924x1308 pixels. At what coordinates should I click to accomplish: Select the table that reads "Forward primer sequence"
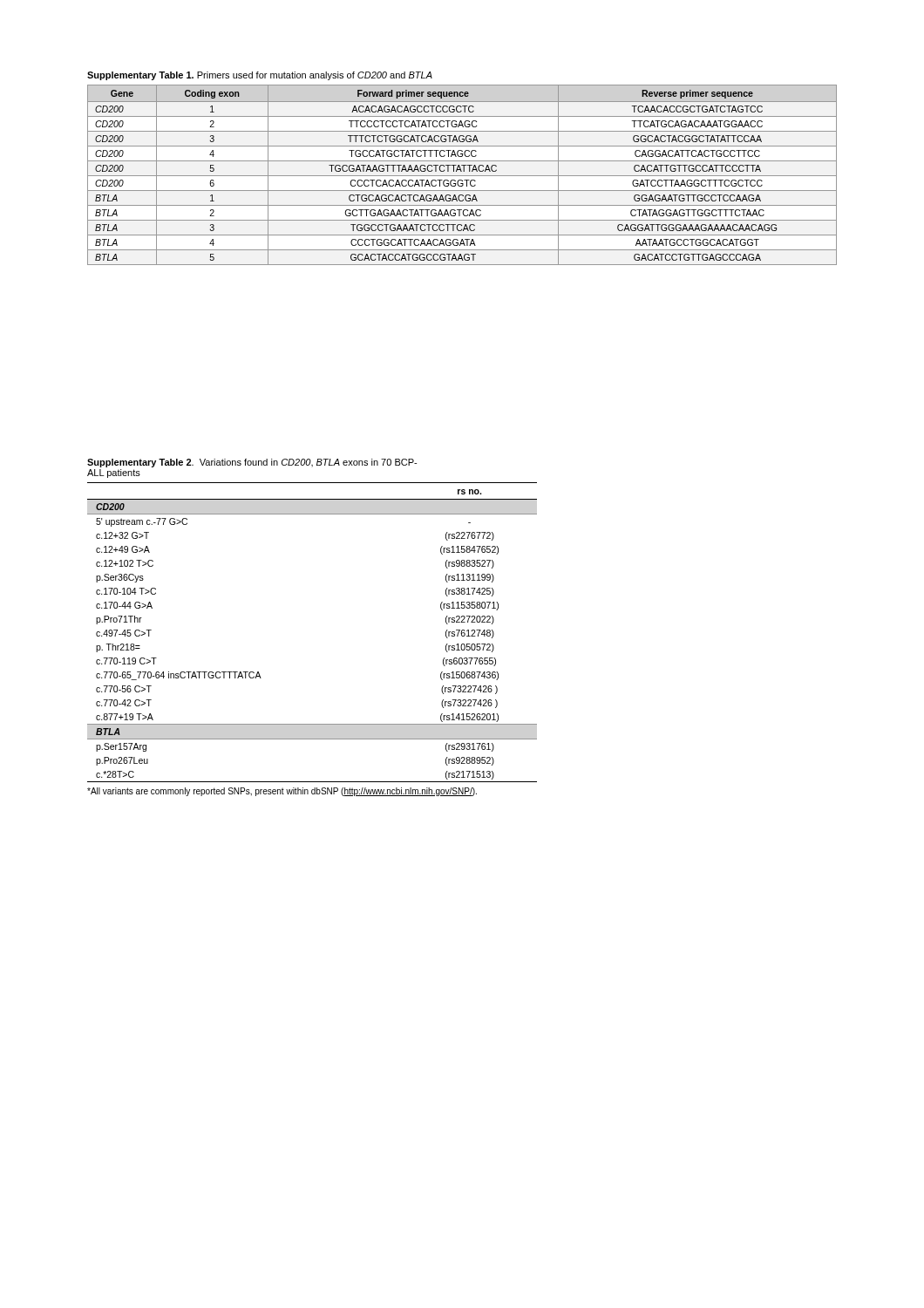coord(462,175)
